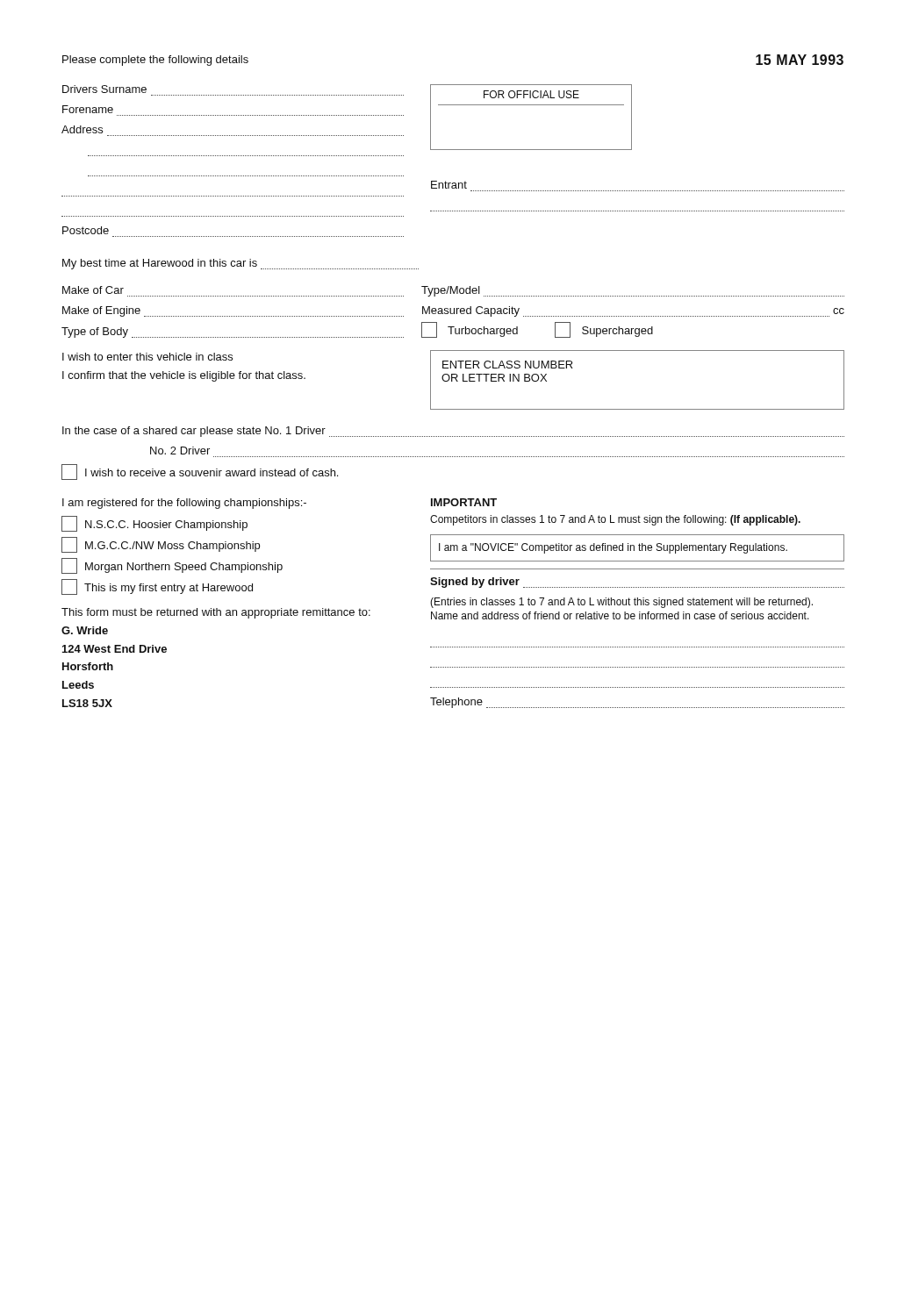The width and height of the screenshot is (897, 1316).
Task: Click on the region starting "15 MAY 1993"
Action: (x=800, y=60)
